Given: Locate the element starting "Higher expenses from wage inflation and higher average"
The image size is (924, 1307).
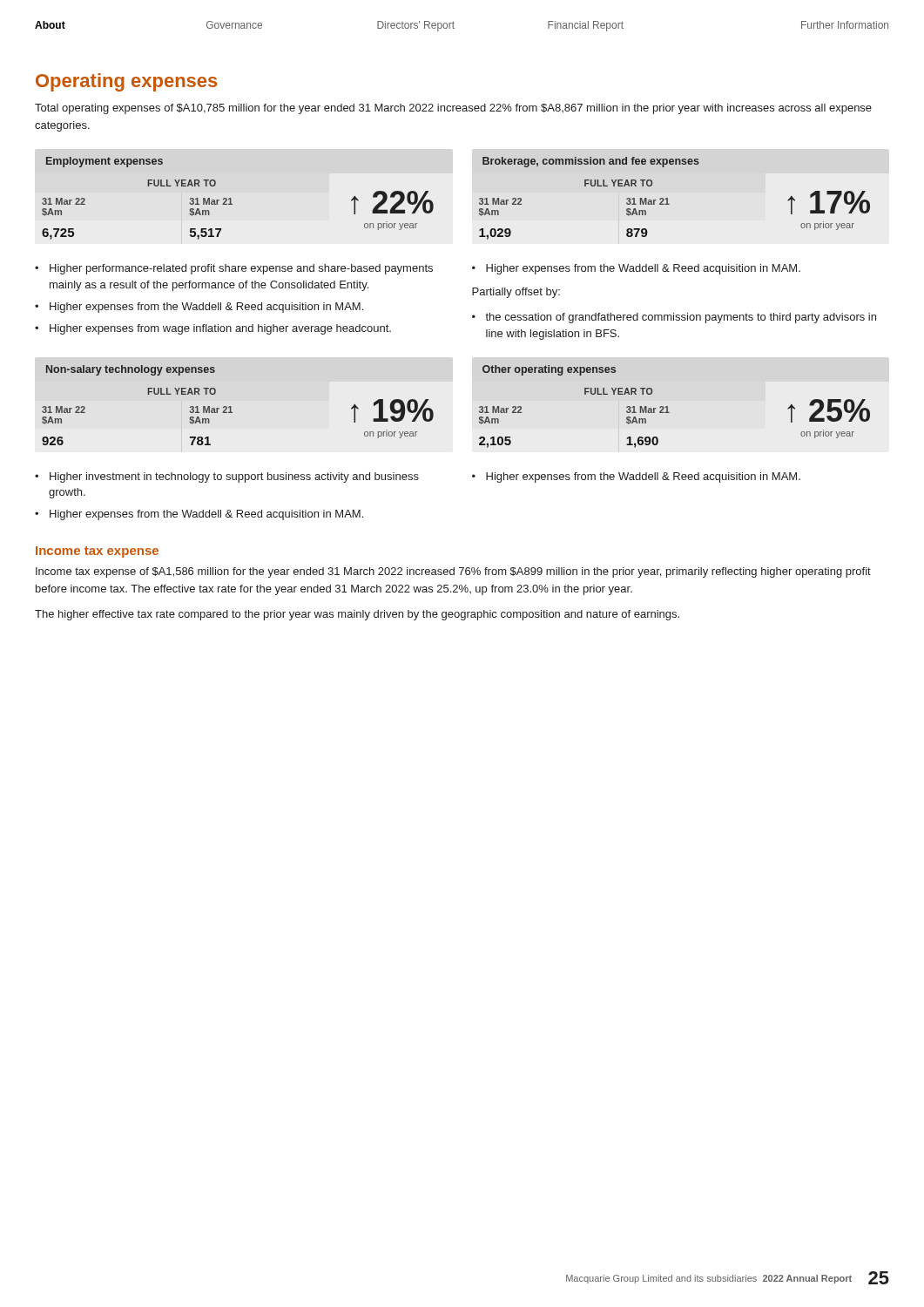Looking at the screenshot, I should click(220, 328).
